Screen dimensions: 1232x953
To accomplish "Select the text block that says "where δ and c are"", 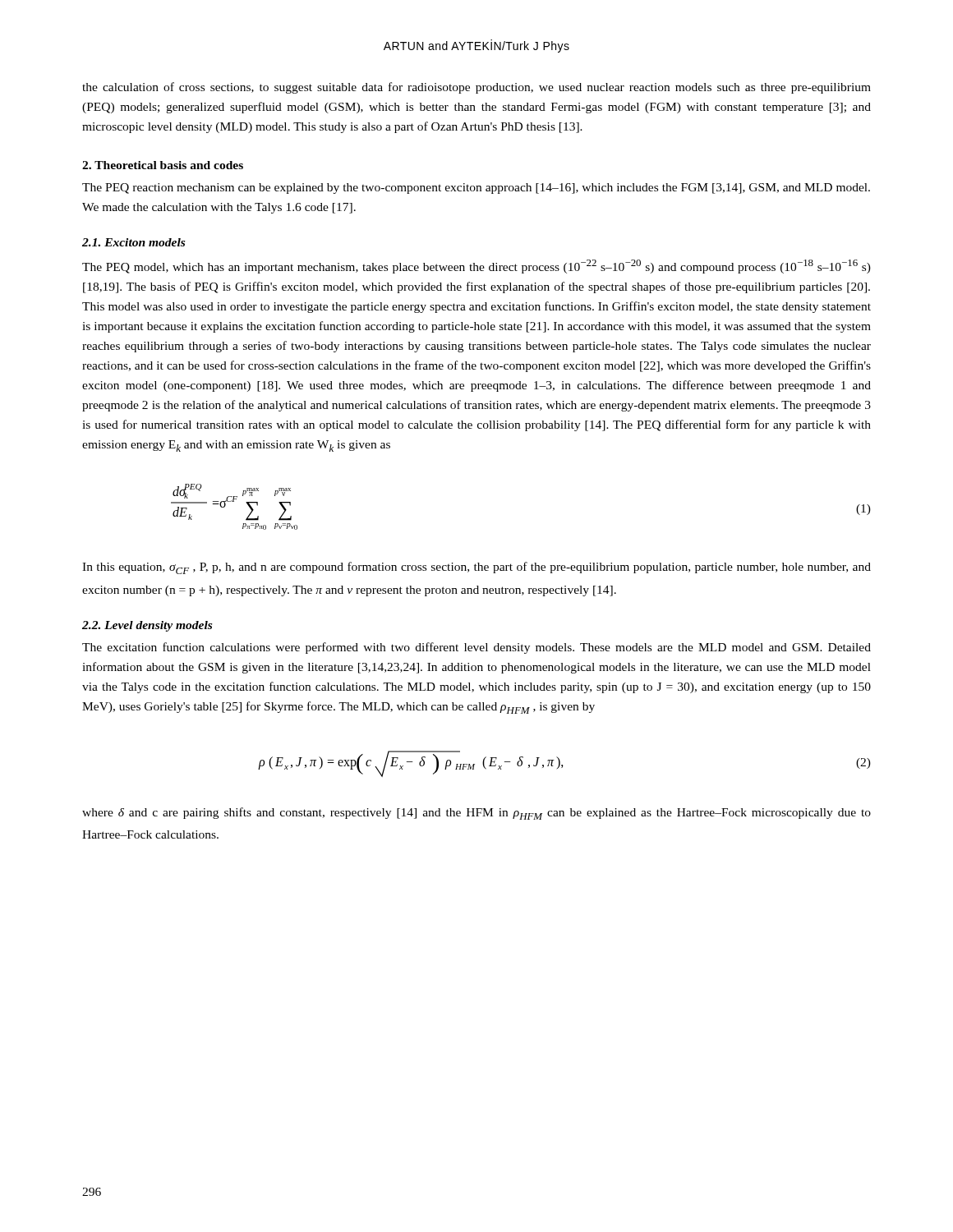I will 476,823.
